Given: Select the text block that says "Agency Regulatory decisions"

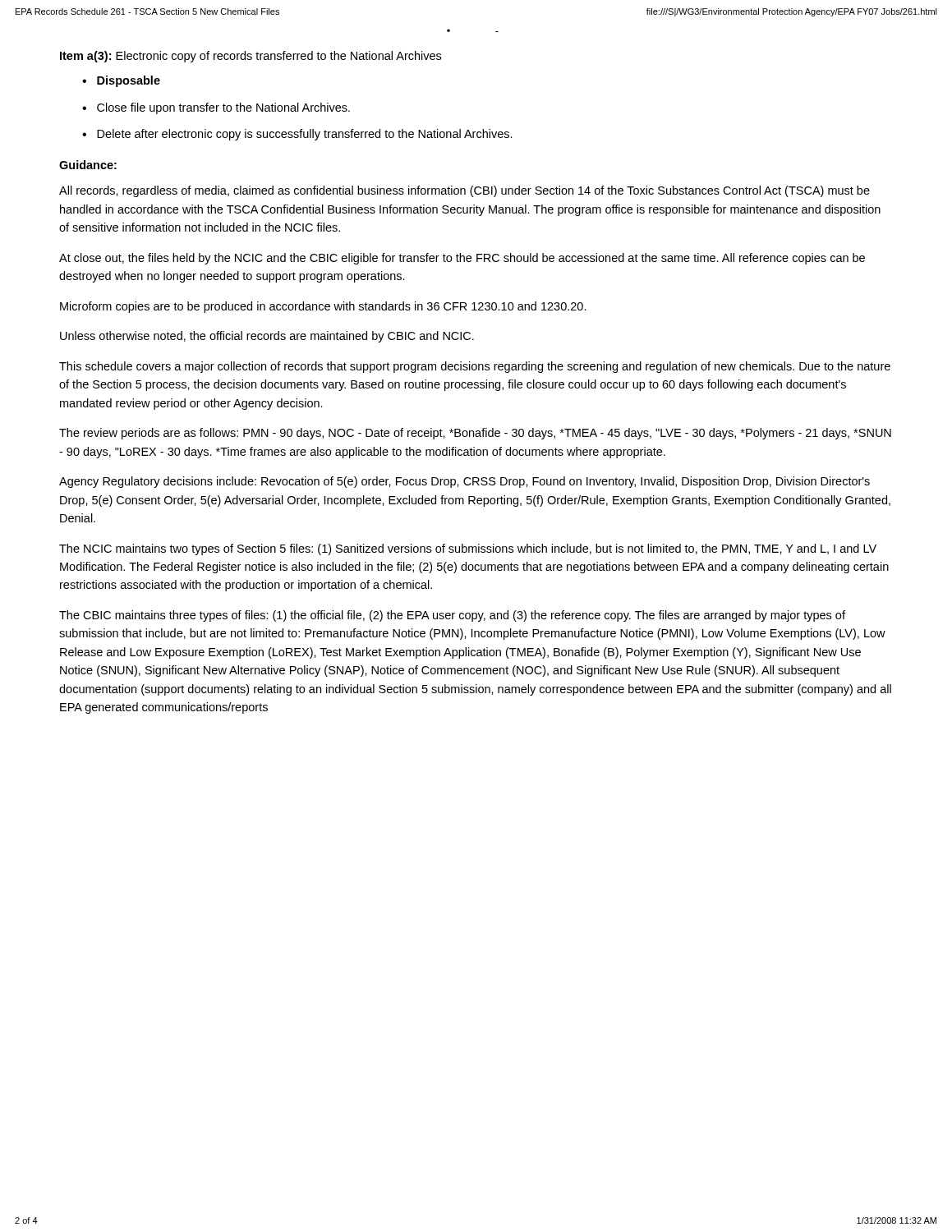Looking at the screenshot, I should [x=475, y=500].
